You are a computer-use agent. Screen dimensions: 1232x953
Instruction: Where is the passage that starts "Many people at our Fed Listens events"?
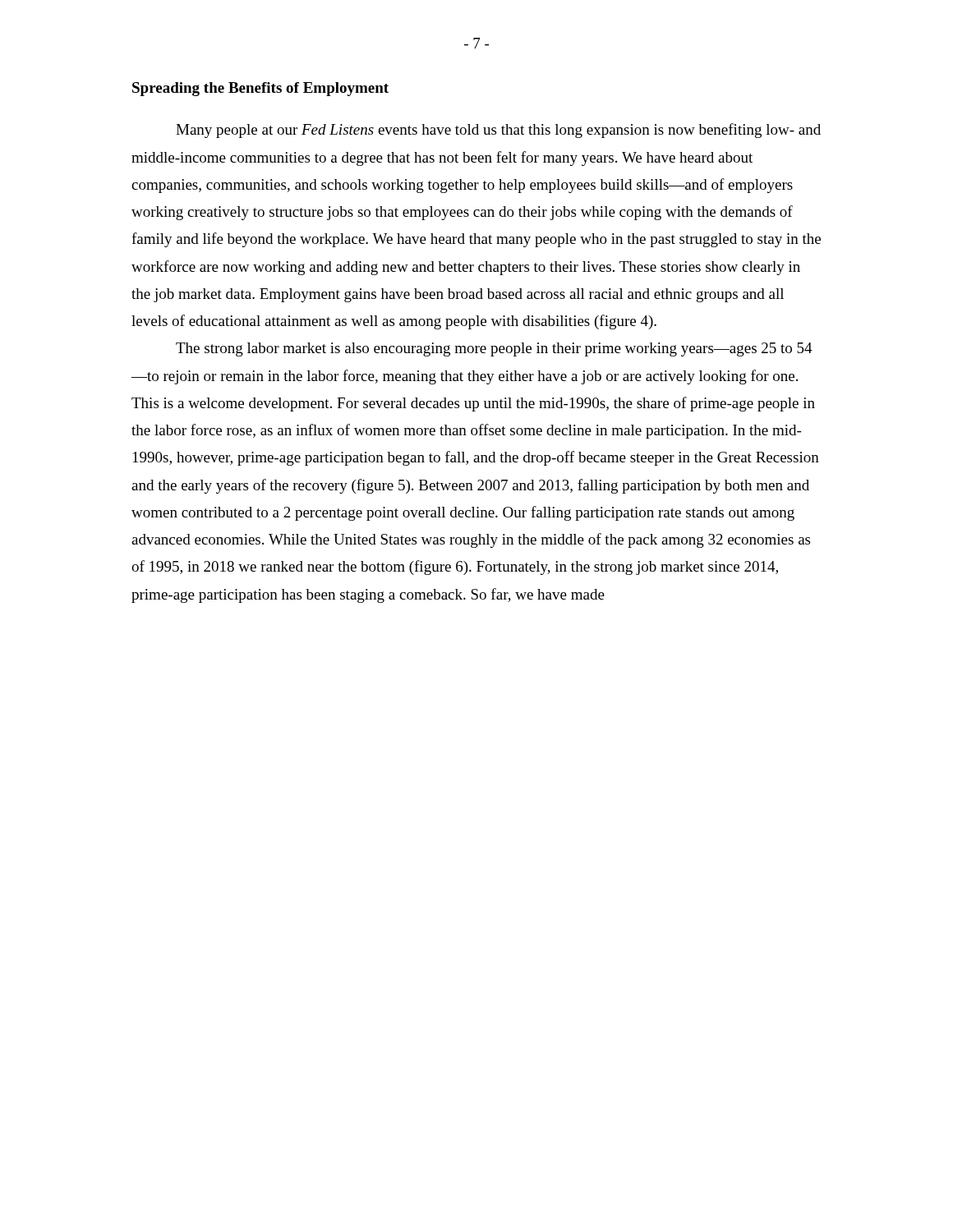(x=476, y=225)
